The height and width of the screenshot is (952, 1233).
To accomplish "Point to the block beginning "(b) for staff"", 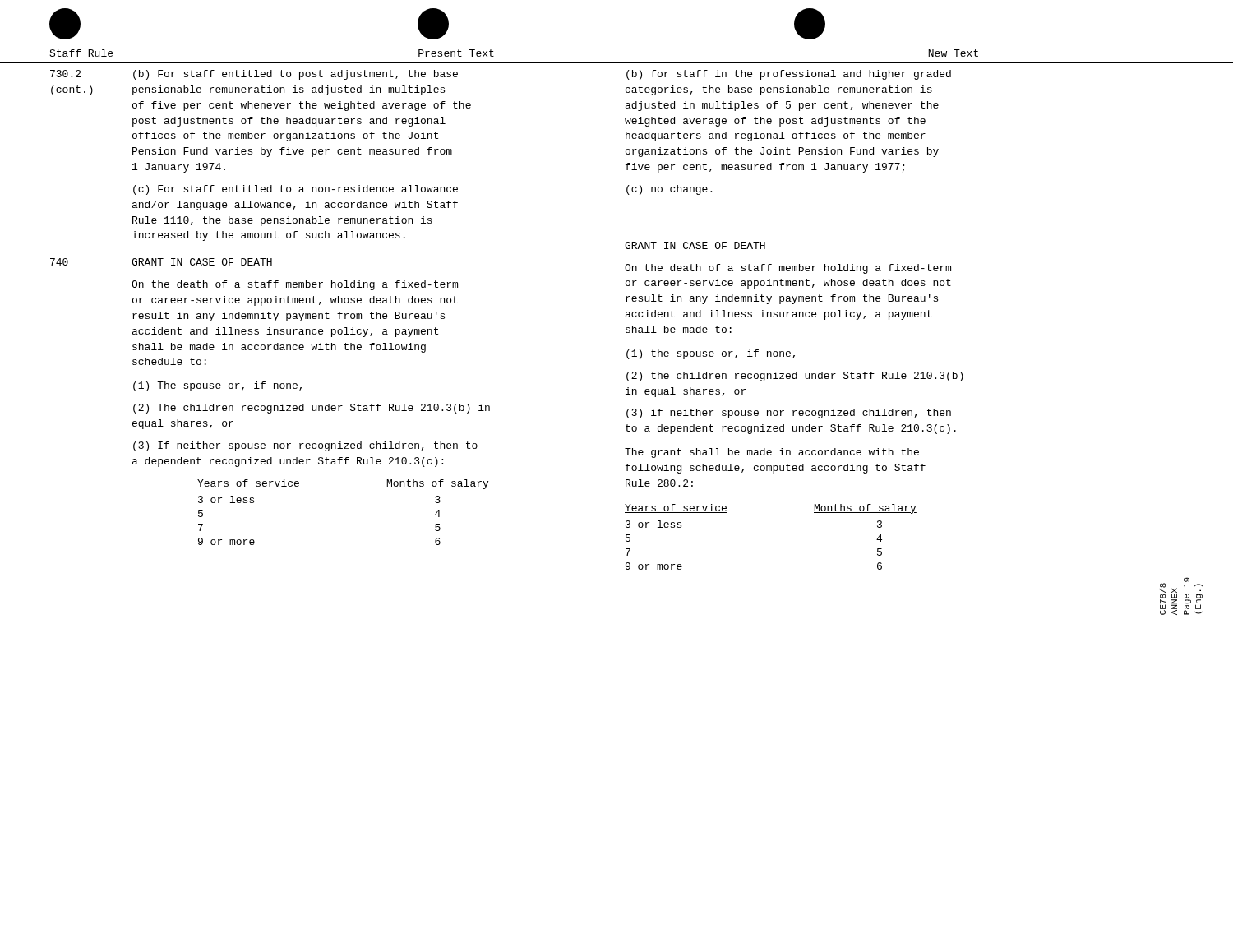I will point(788,121).
